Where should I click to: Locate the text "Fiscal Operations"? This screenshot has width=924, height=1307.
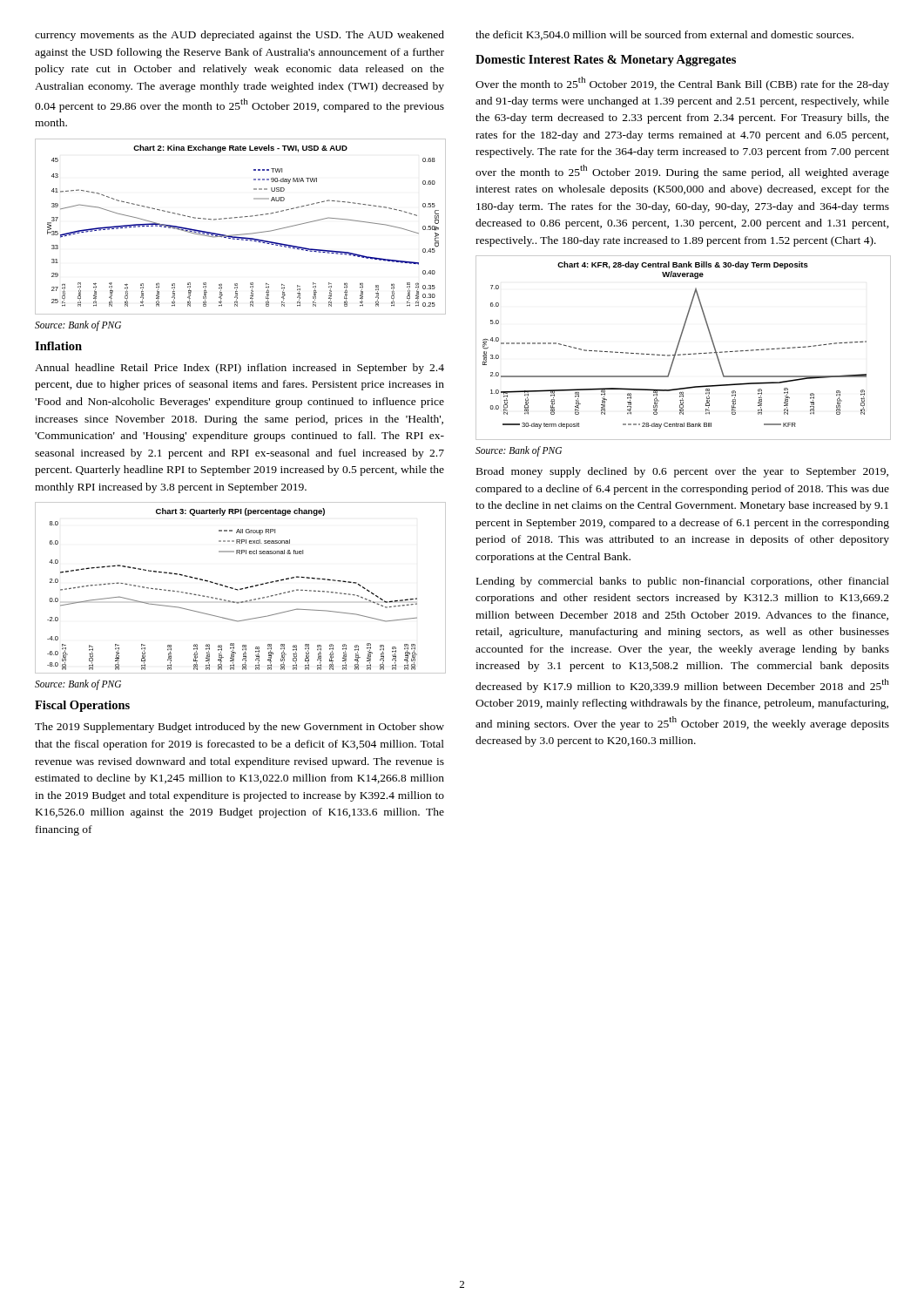[x=82, y=705]
